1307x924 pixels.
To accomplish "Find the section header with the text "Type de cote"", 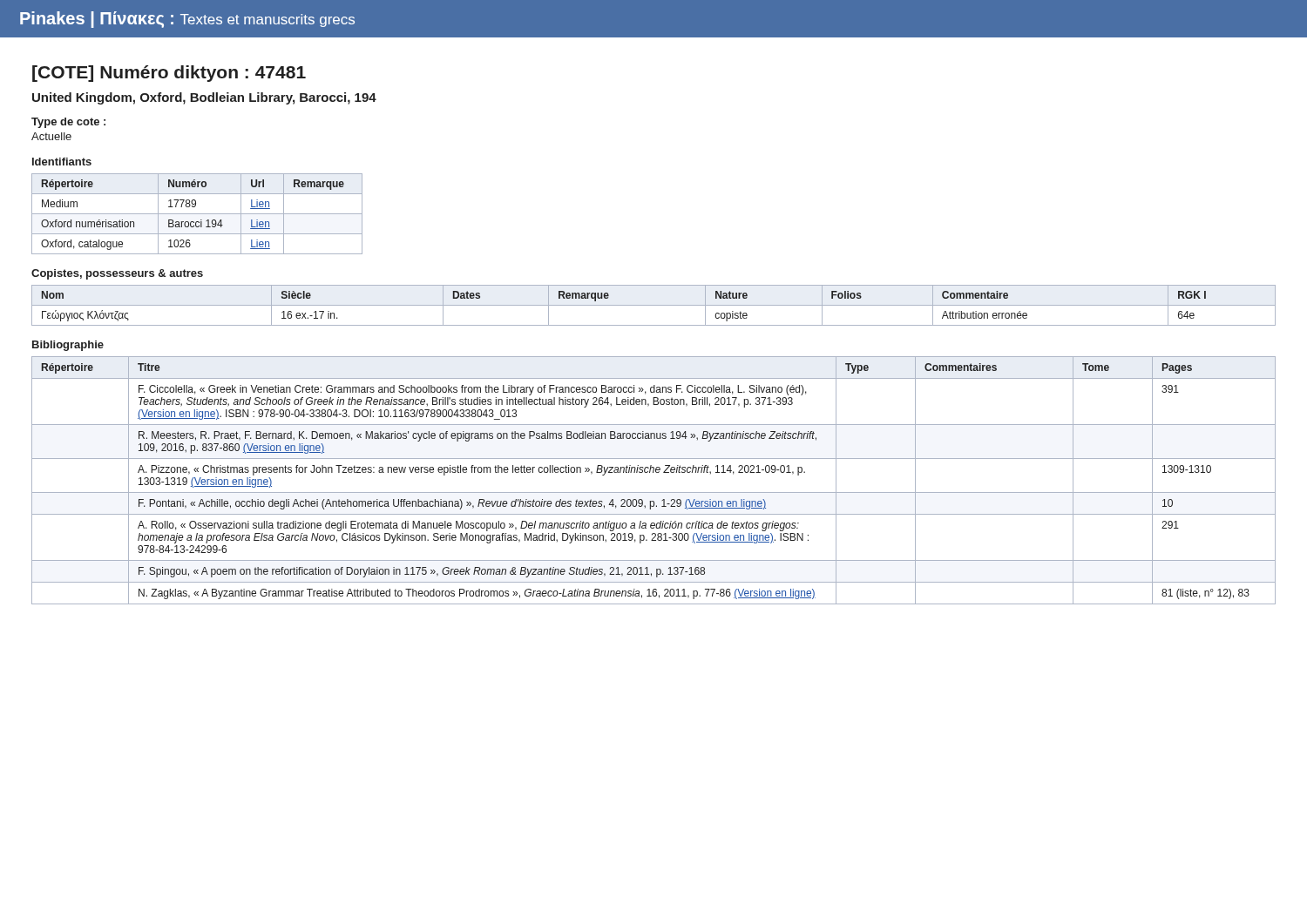I will click(69, 121).
